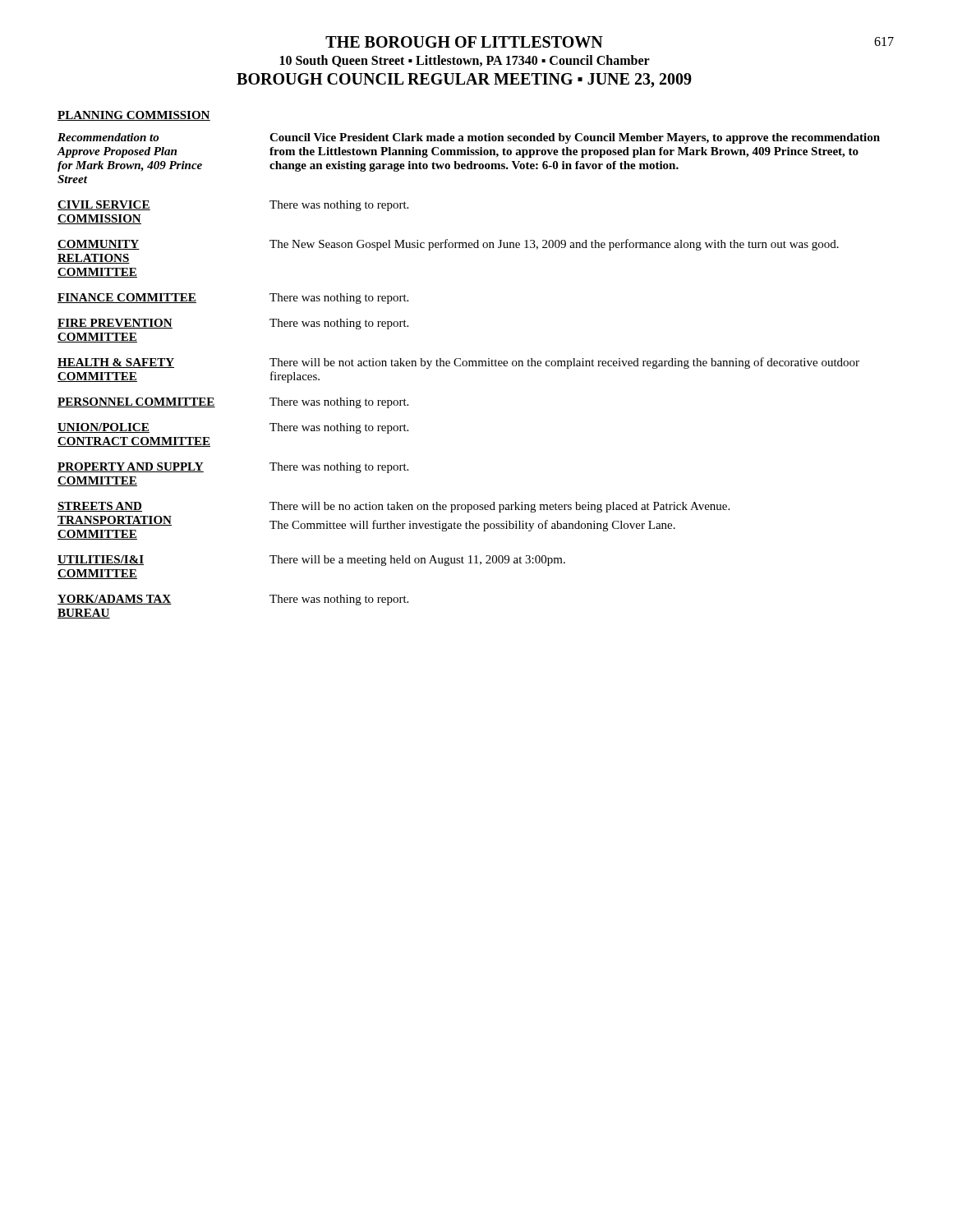Find the block starting "COMMUNITYRELATIONSCOMMITTEE The New Season Gospel"

[476, 258]
